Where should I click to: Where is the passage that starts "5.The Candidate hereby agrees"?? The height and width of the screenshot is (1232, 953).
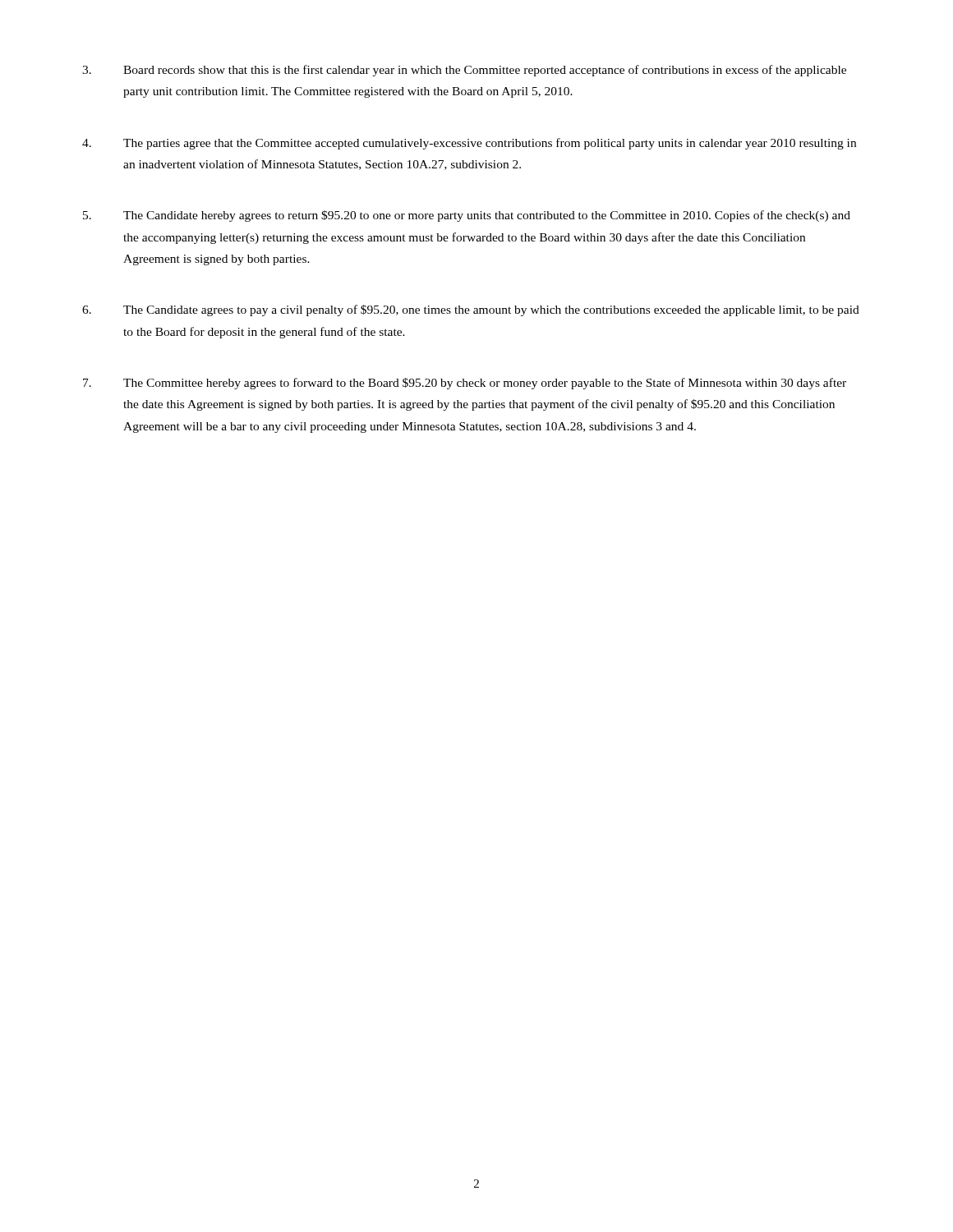(472, 237)
